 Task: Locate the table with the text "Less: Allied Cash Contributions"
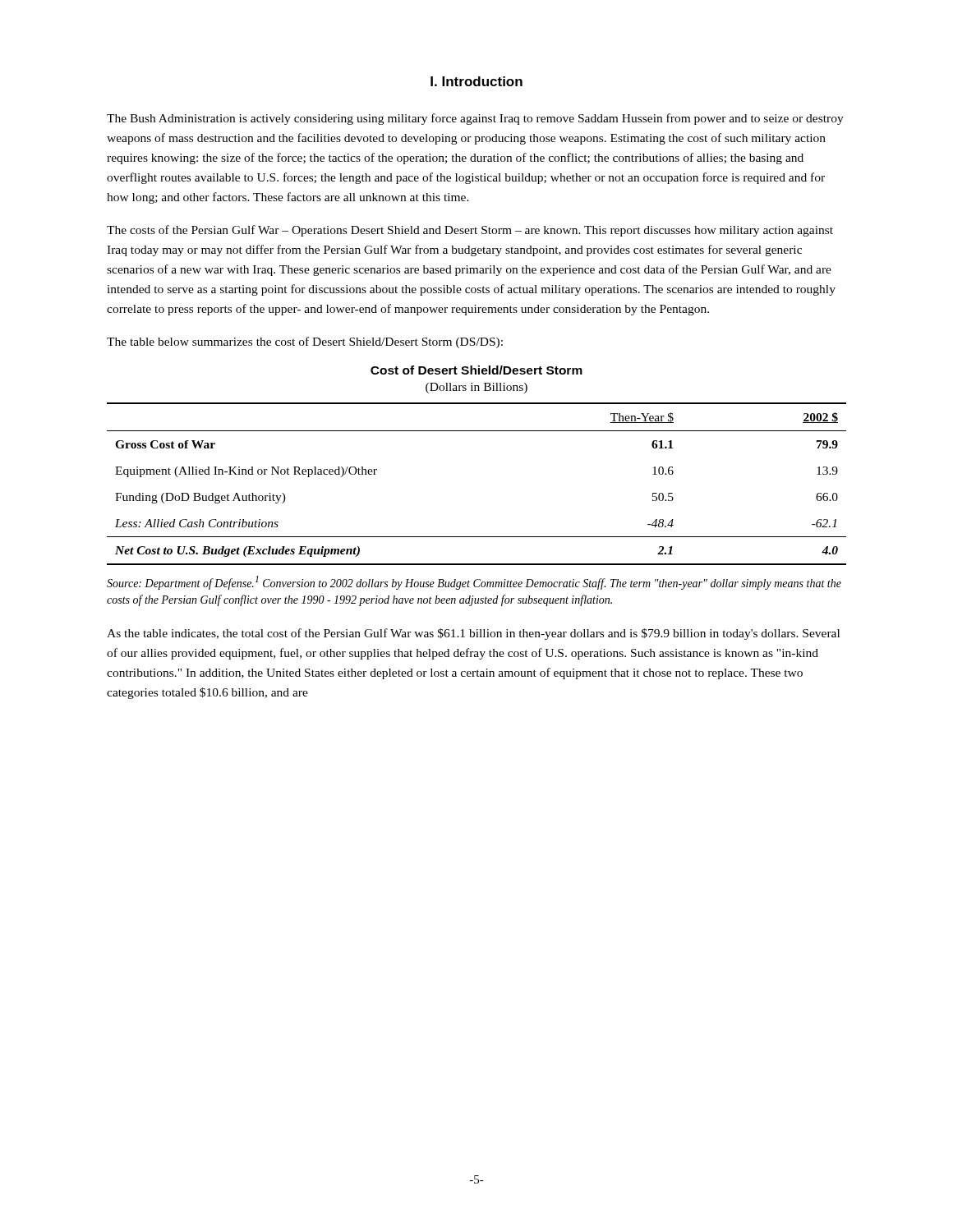[x=476, y=484]
